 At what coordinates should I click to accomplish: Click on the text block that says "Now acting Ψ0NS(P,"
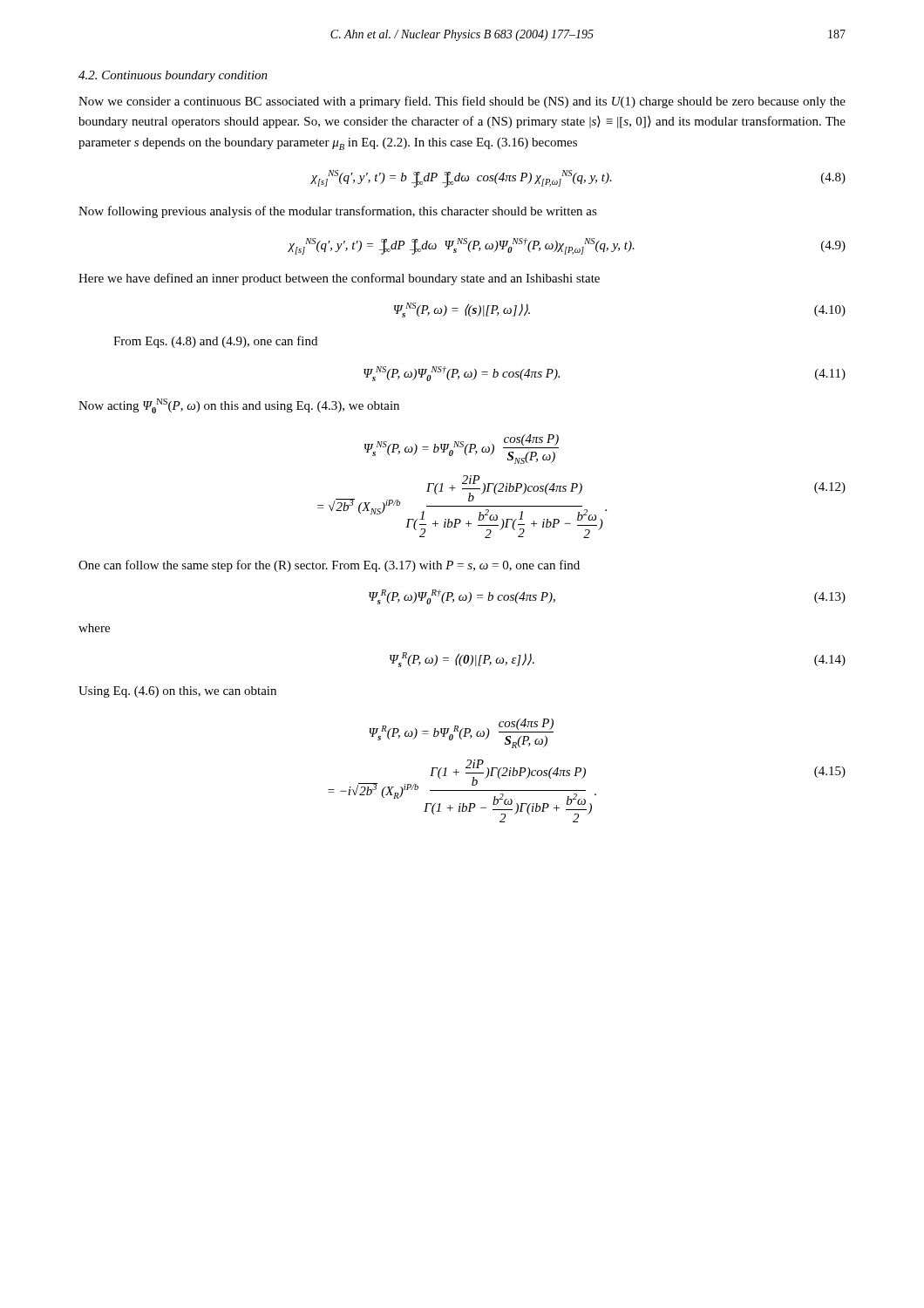239,406
